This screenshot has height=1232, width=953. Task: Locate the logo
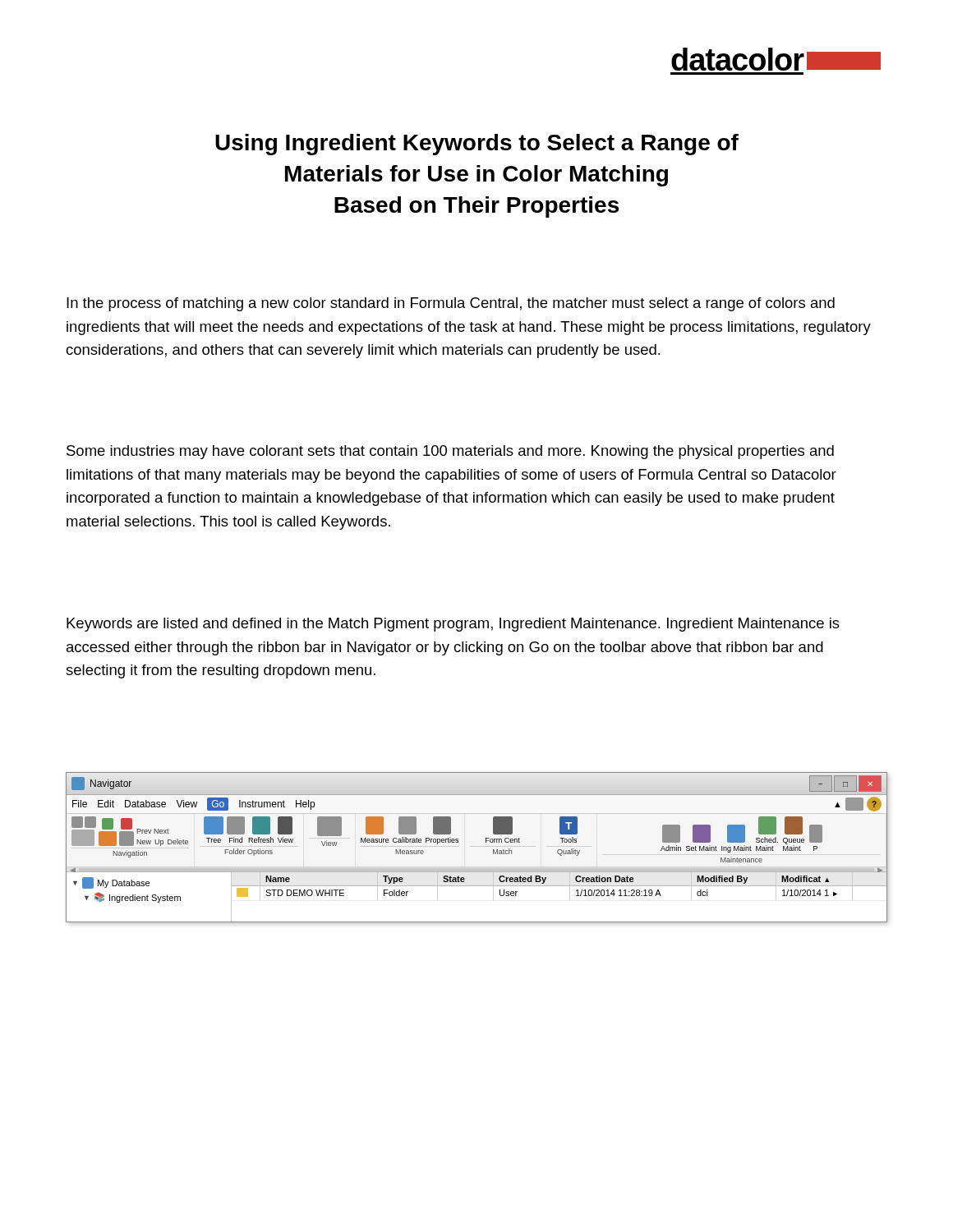[776, 60]
